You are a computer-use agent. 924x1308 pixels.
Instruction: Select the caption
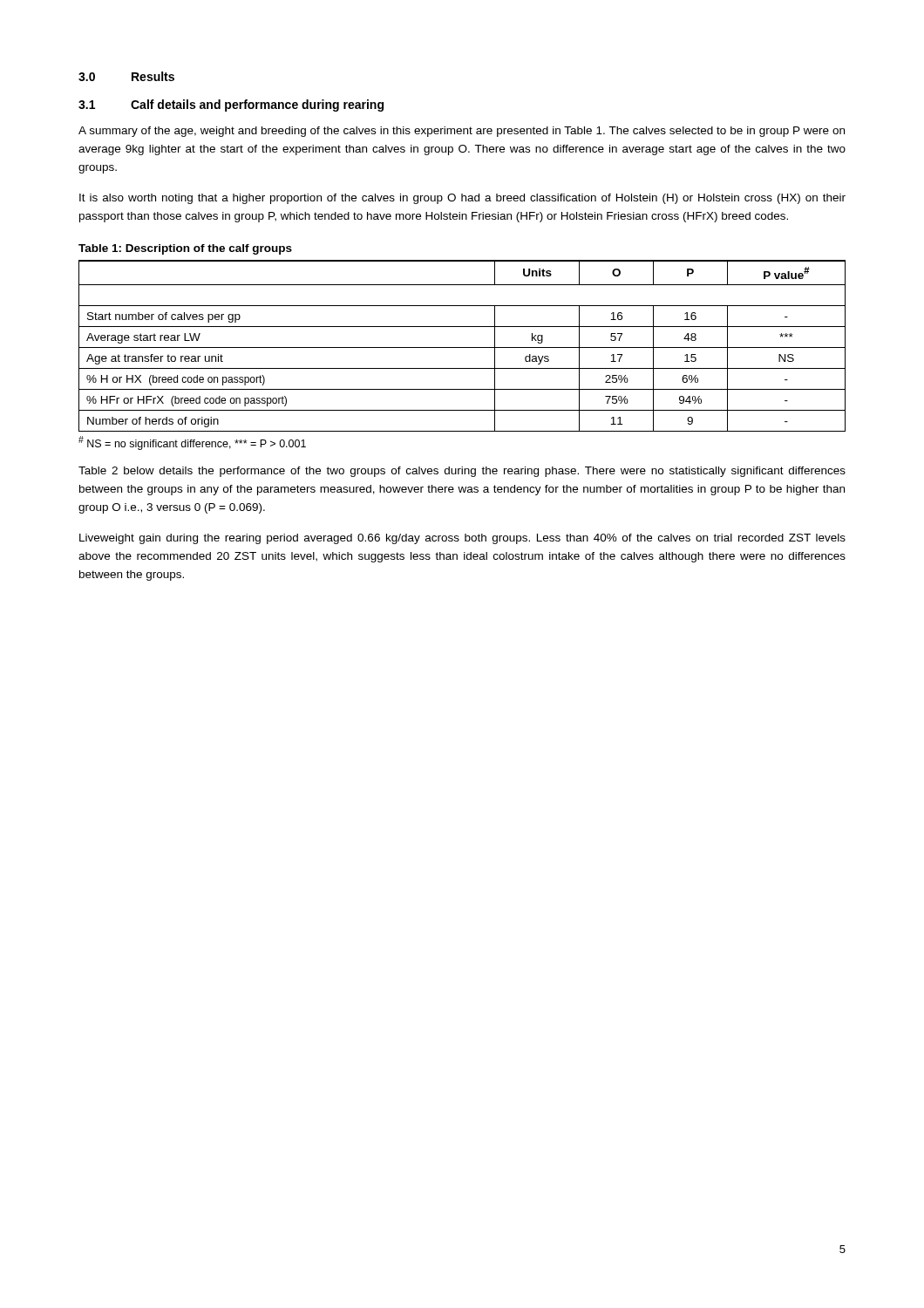pyautogui.click(x=185, y=248)
